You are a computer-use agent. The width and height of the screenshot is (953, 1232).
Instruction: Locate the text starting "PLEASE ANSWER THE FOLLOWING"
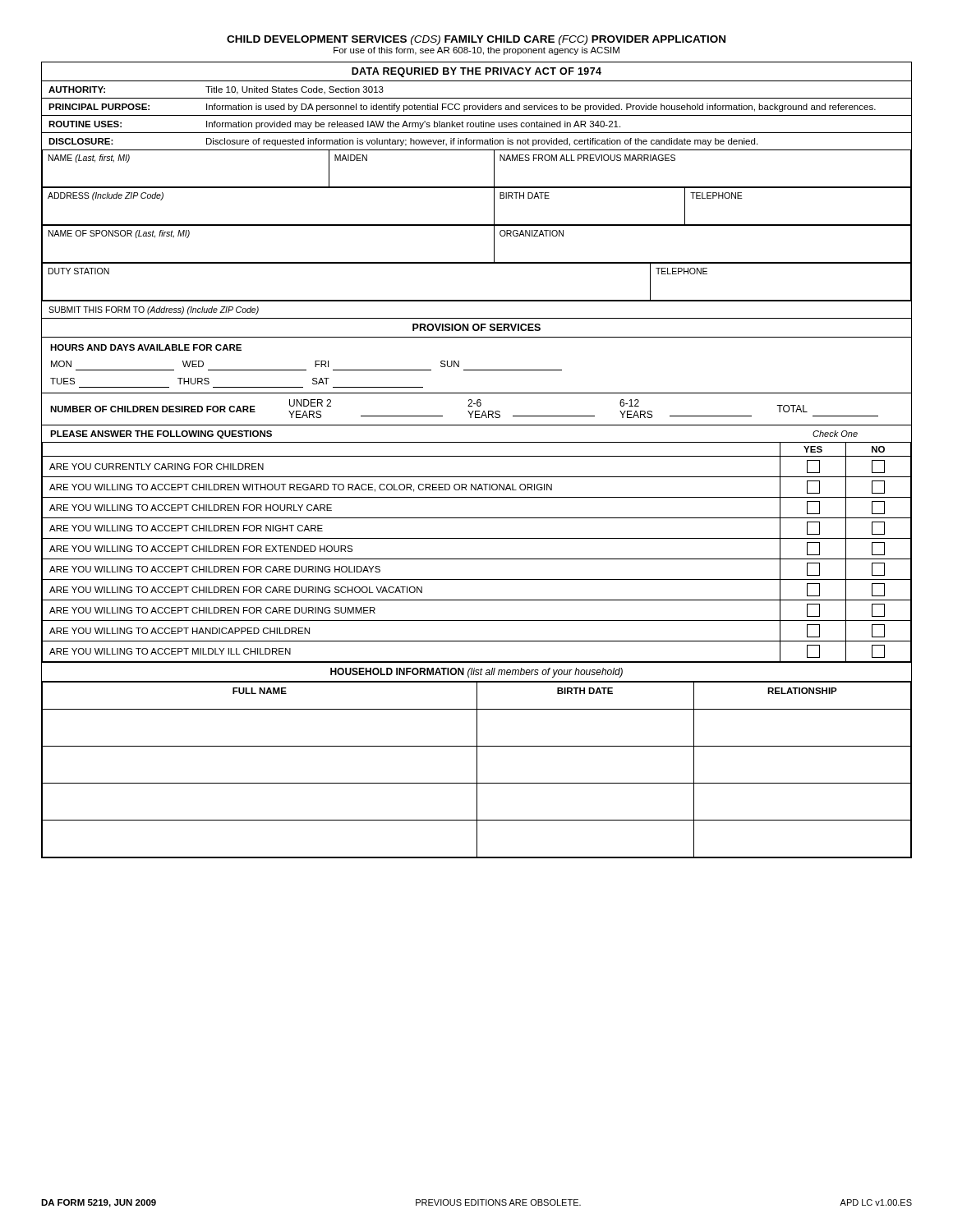click(454, 434)
